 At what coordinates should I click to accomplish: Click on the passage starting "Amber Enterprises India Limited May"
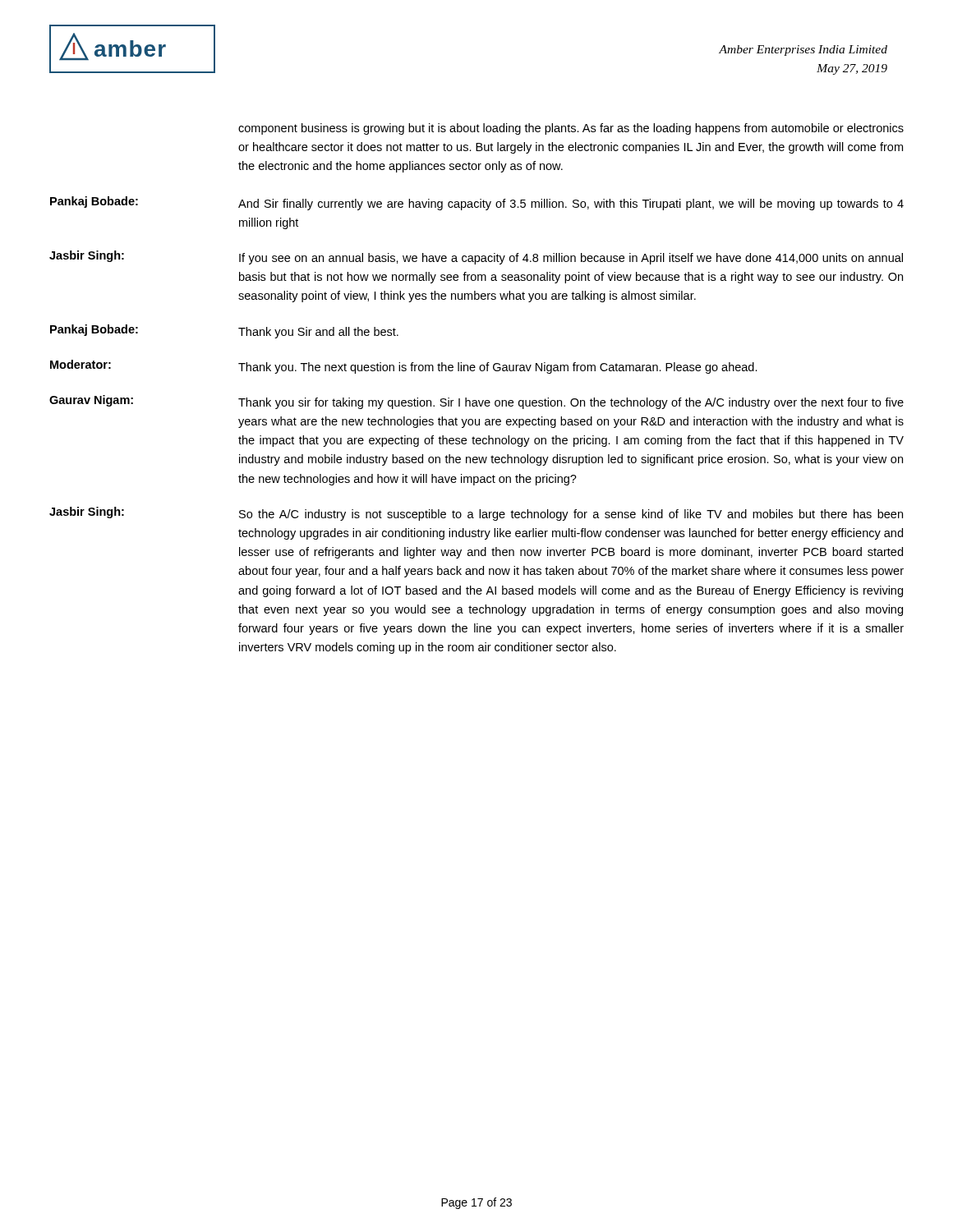803,58
